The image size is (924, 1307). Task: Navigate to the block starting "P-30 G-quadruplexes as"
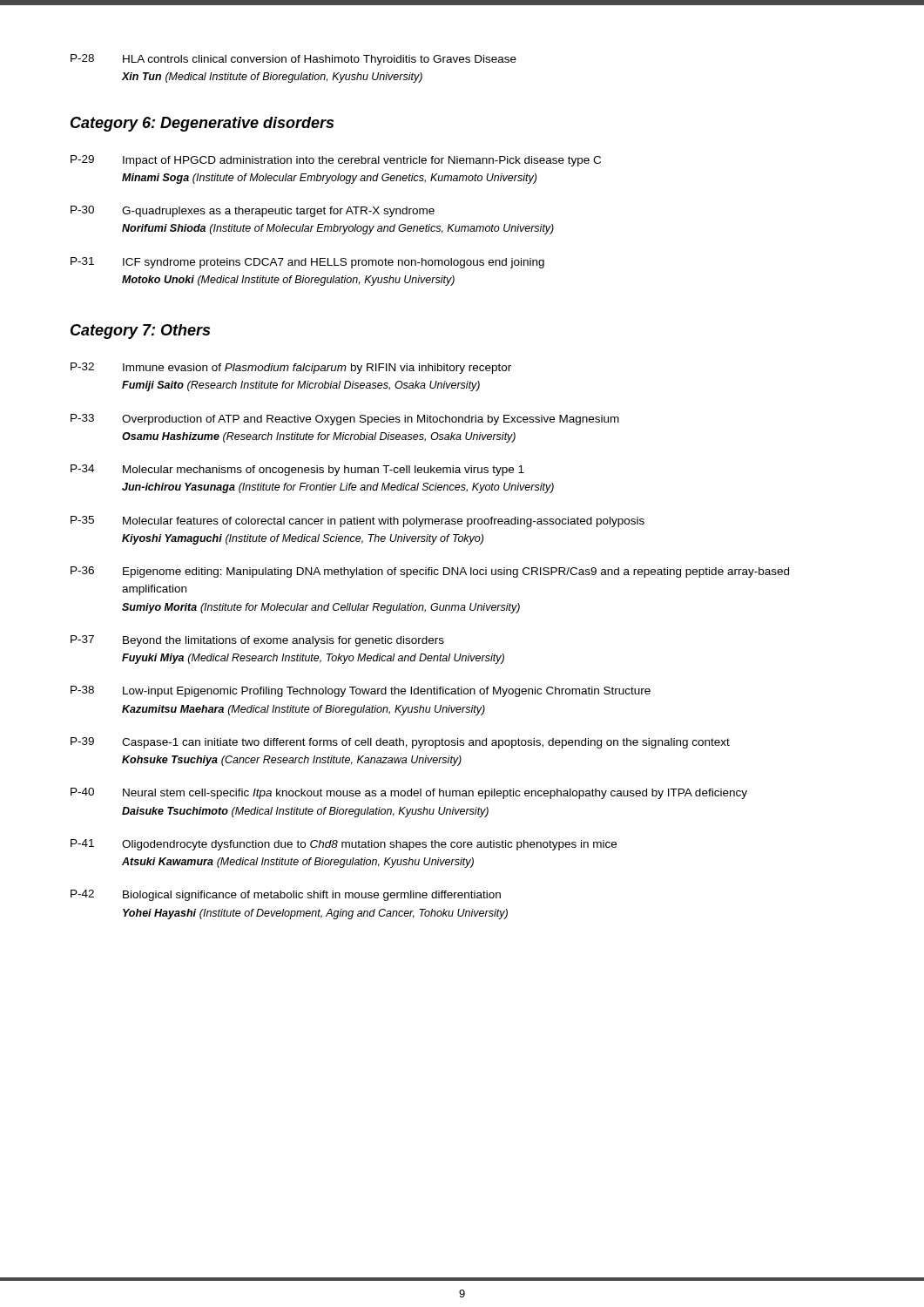(x=462, y=220)
